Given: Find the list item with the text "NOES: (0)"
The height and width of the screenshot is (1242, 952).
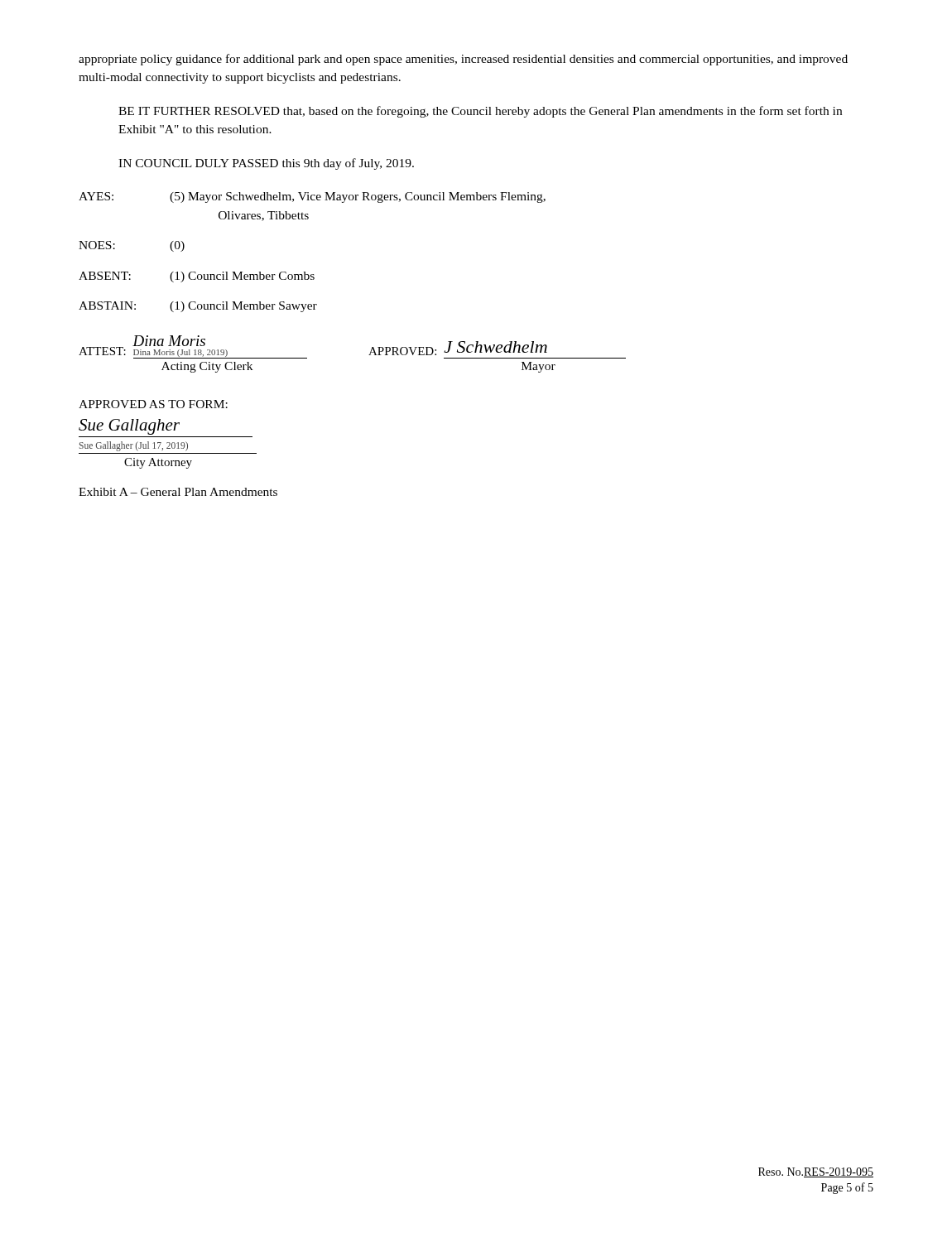Looking at the screenshot, I should pyautogui.click(x=92, y=249).
